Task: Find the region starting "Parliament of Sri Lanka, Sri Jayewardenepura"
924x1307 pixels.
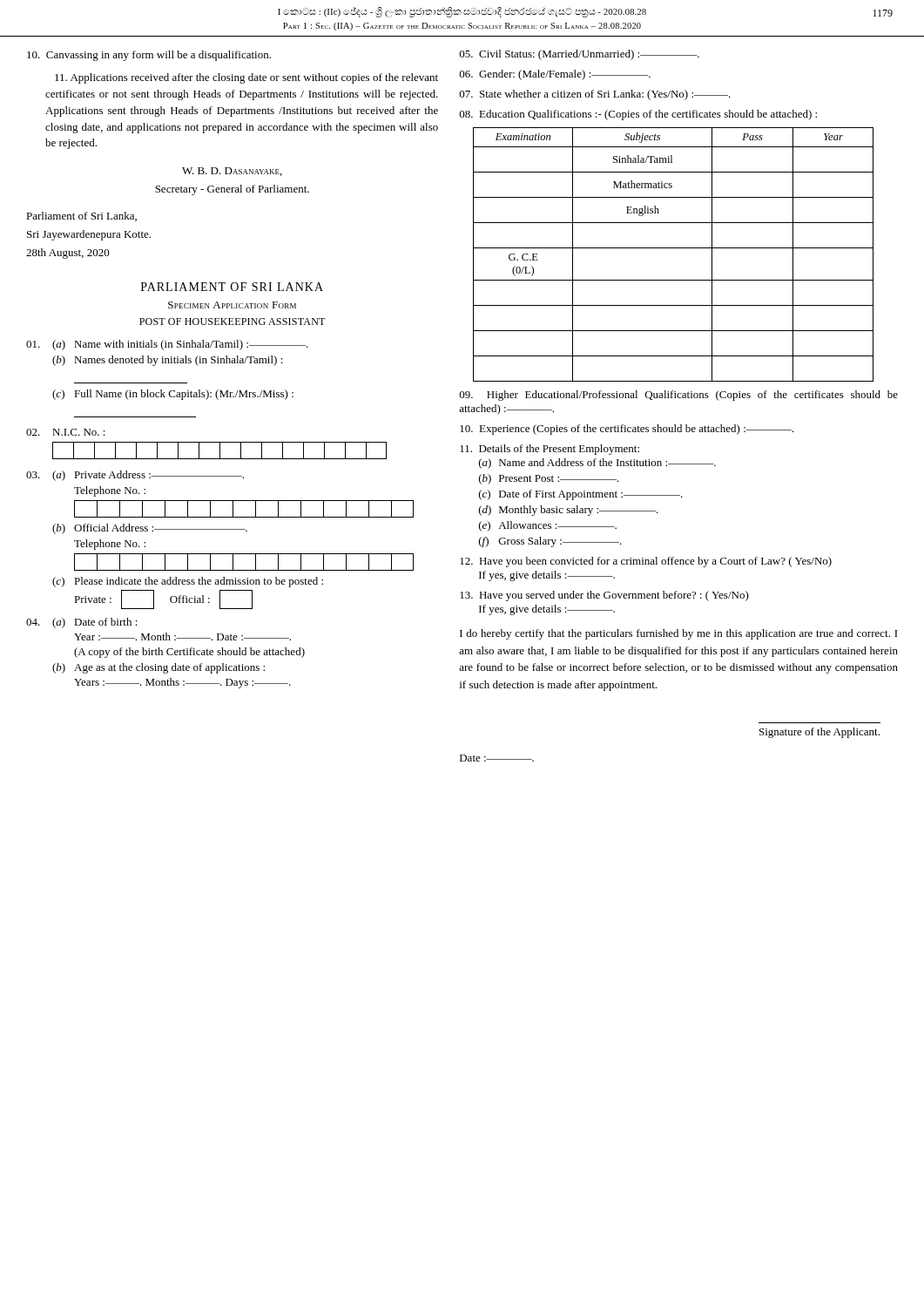Action: [81, 217]
